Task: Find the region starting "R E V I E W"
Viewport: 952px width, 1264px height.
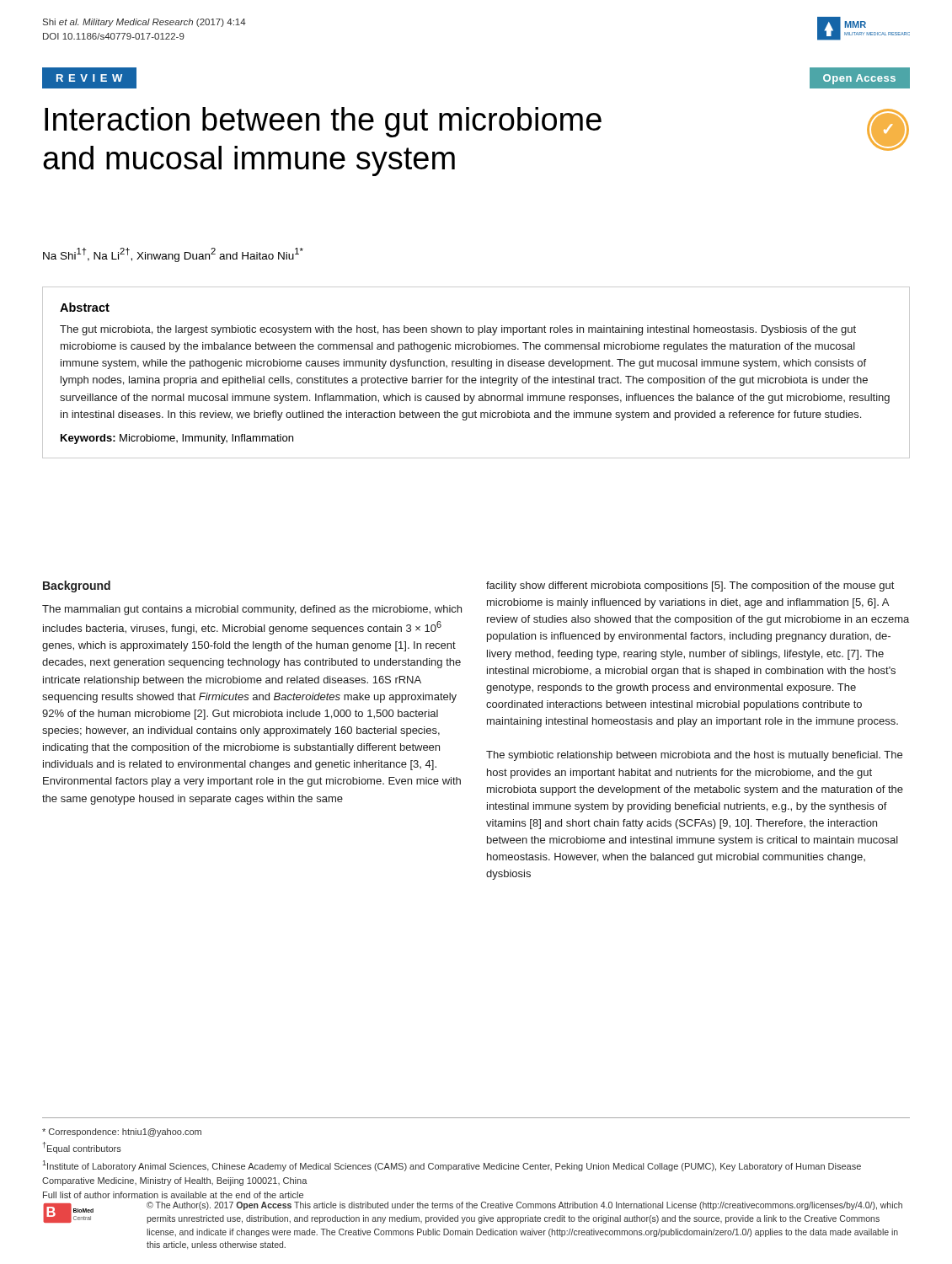Action: pyautogui.click(x=89, y=78)
